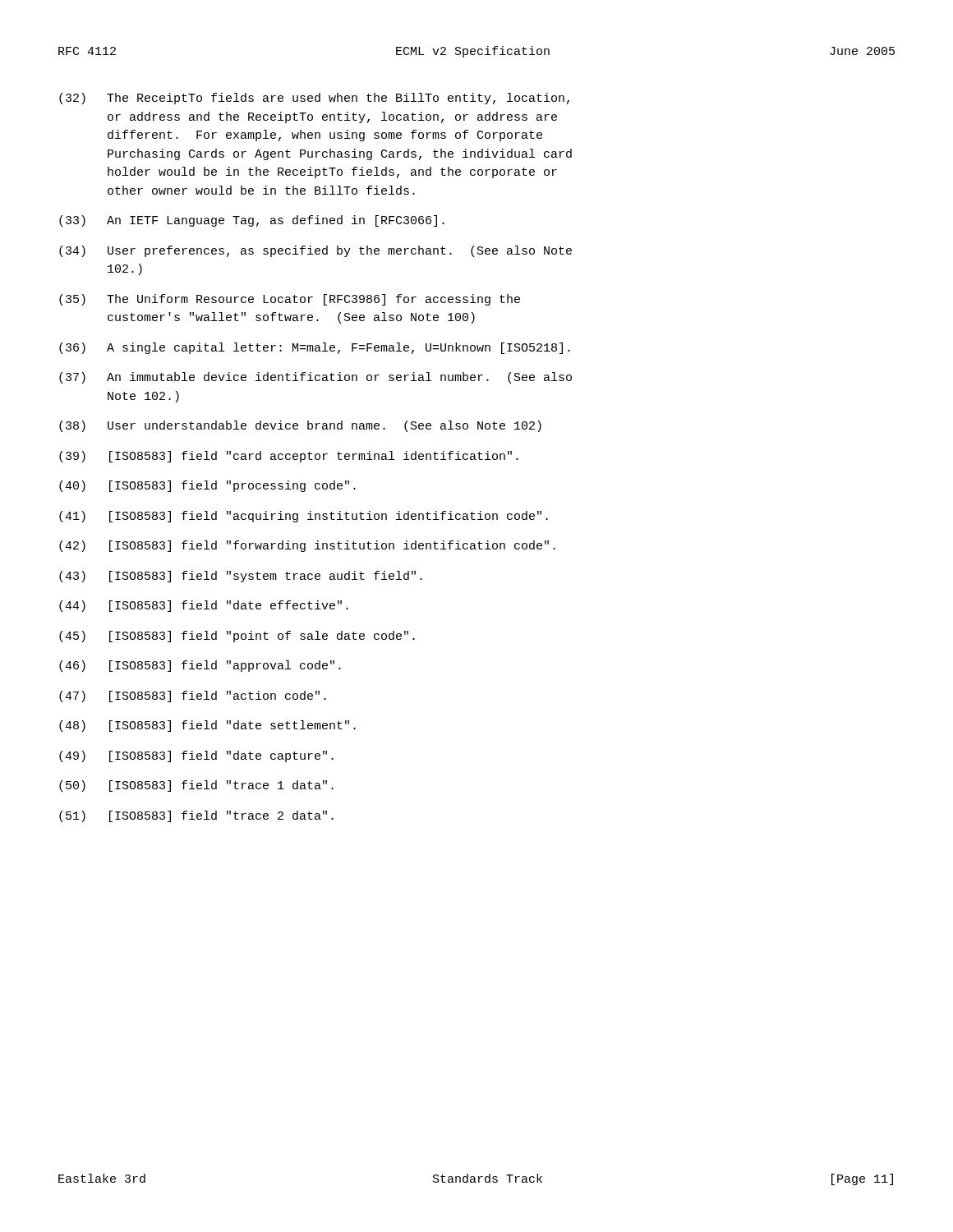Select the list item with the text "(34) User preferences,"

476,261
